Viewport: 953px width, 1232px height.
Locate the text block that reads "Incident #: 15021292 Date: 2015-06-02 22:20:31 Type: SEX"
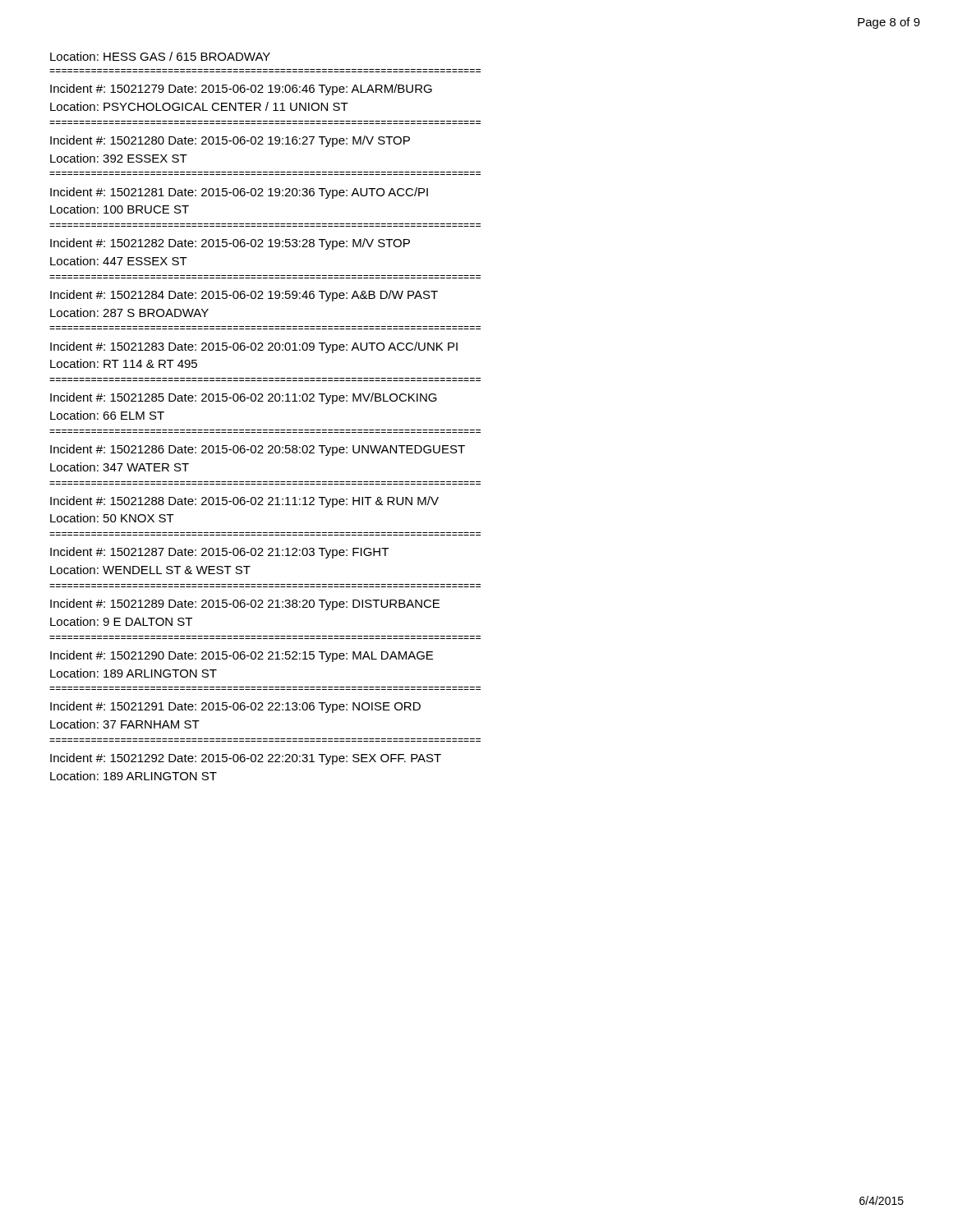coord(246,759)
